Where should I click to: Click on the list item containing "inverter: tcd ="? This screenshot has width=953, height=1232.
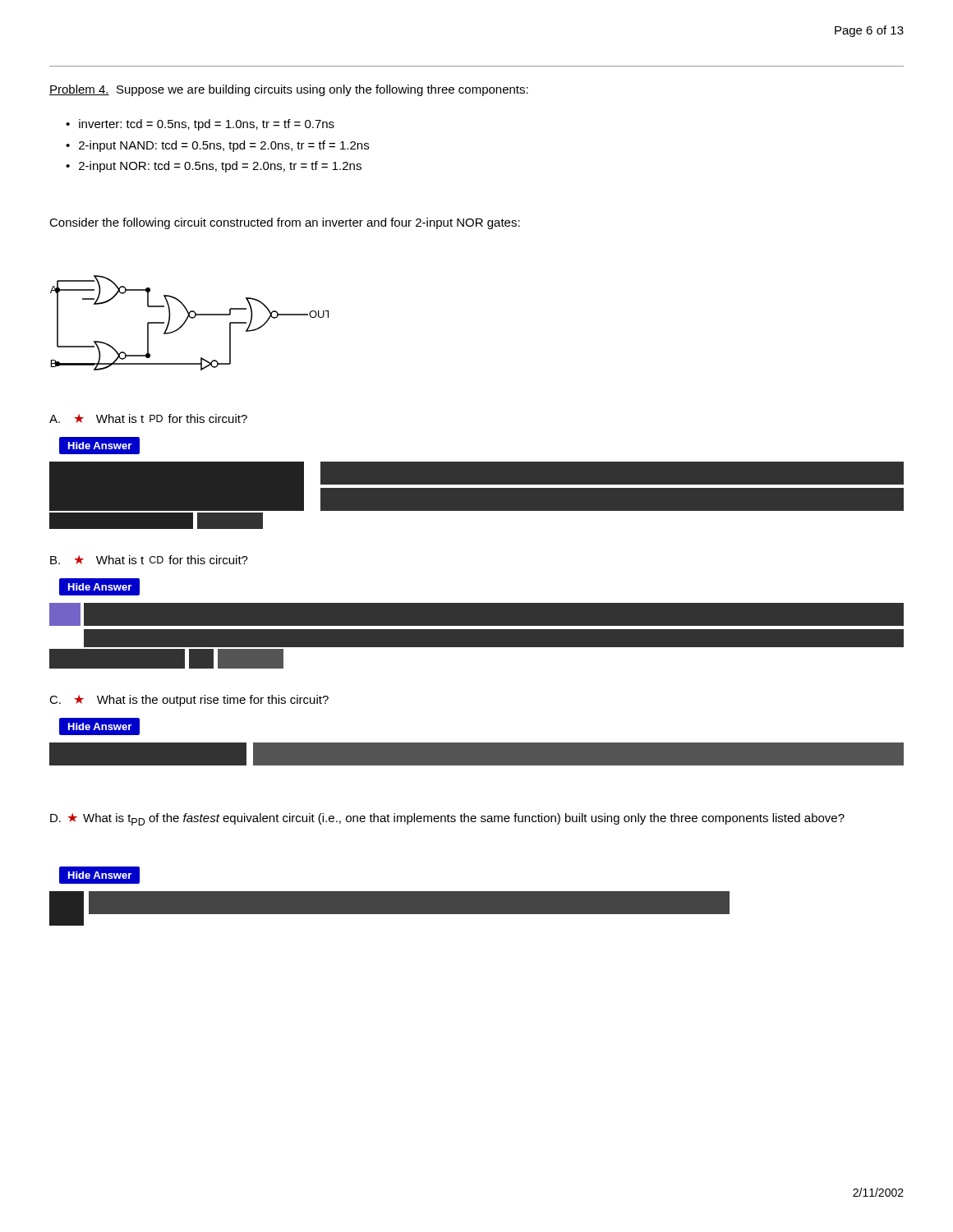click(200, 125)
